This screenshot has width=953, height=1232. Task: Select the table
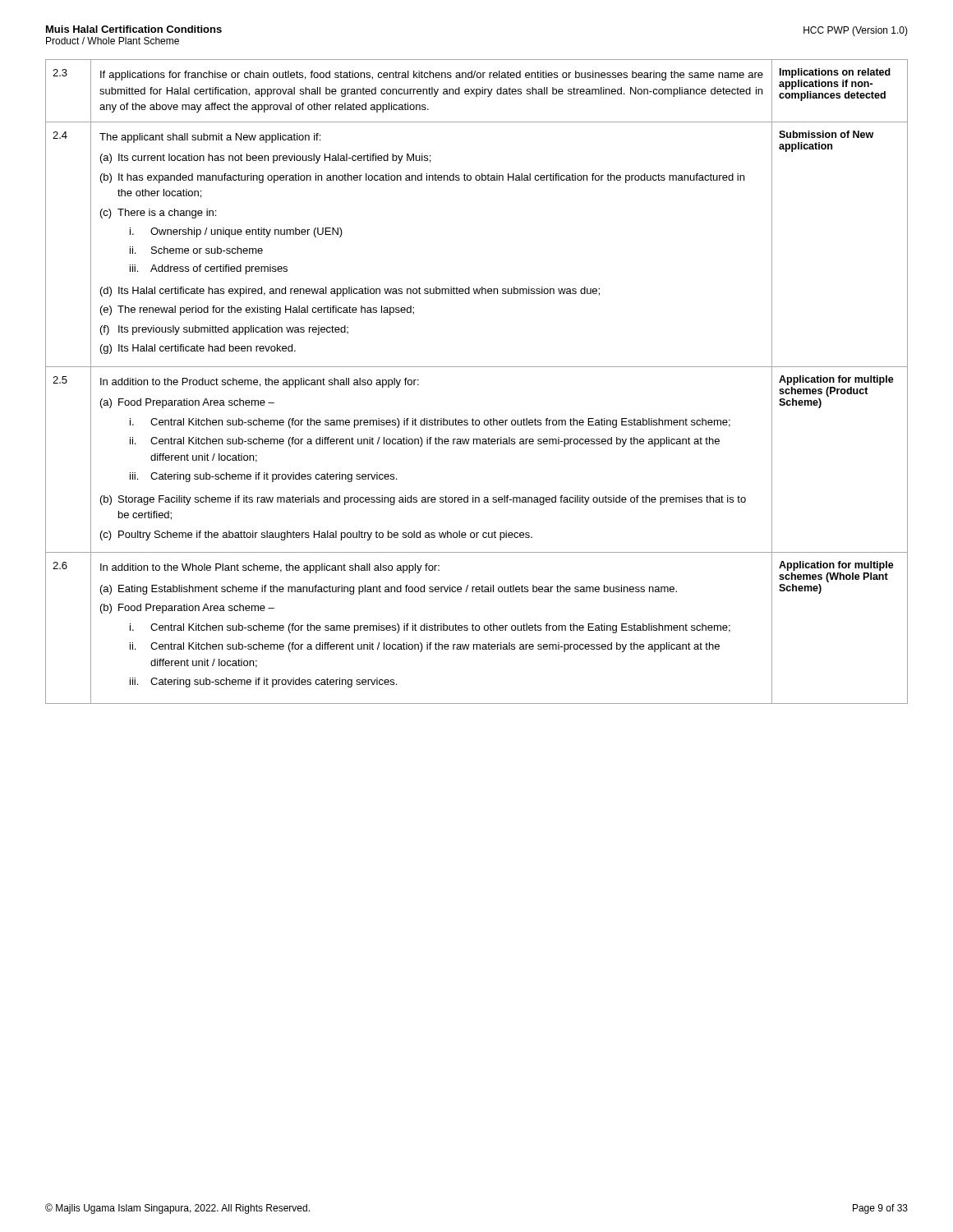tap(476, 381)
